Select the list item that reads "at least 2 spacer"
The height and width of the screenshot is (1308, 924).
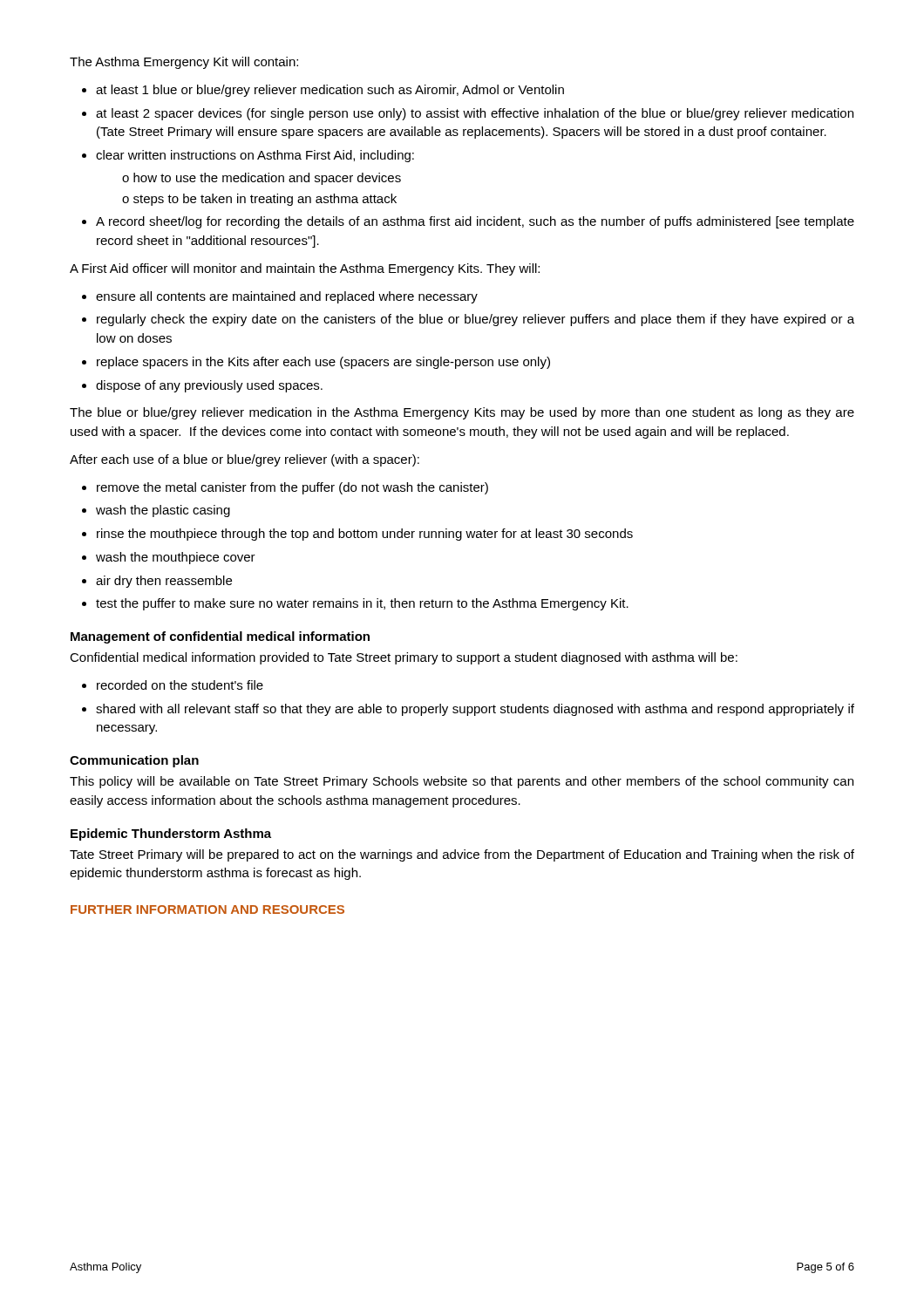[475, 122]
